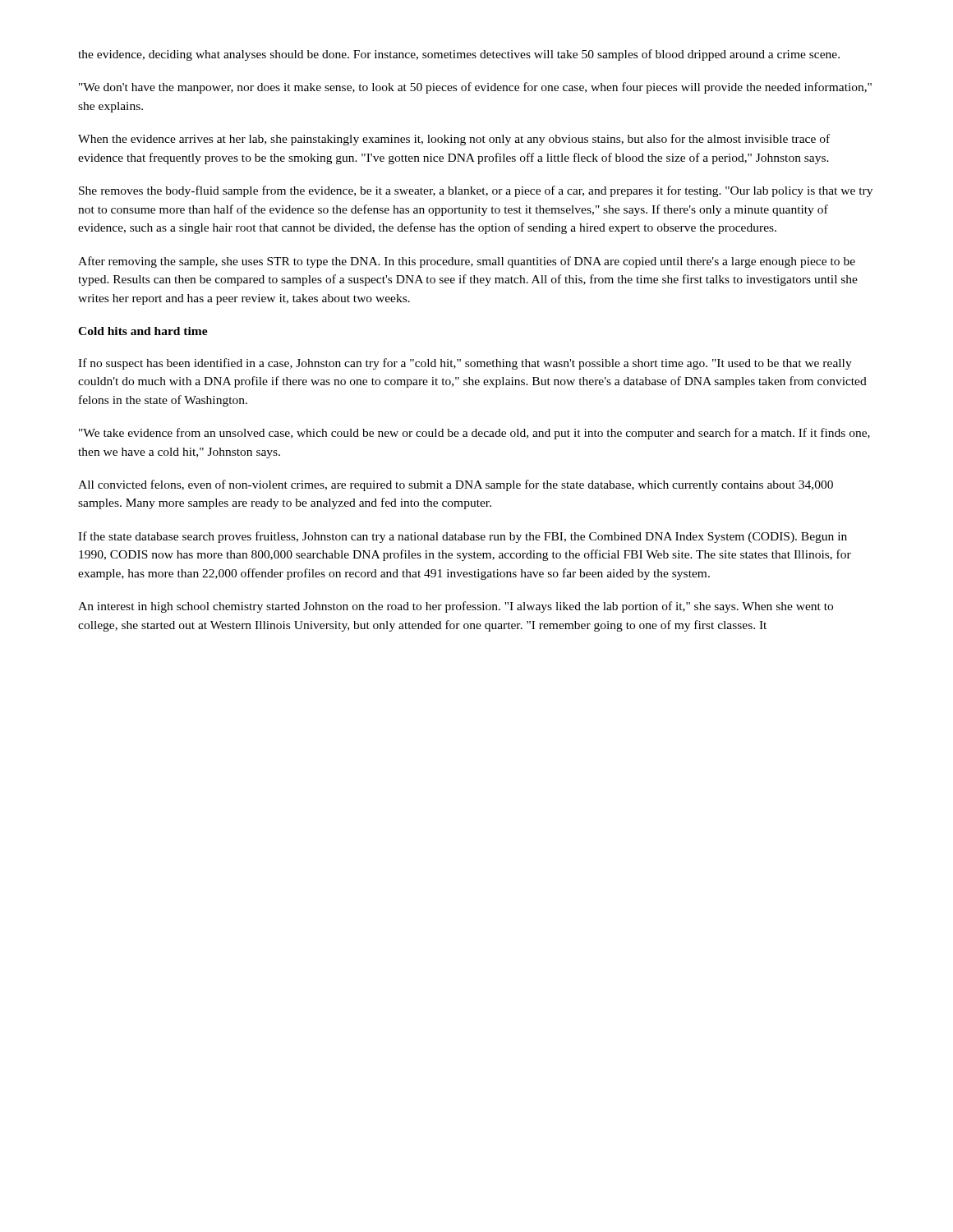The height and width of the screenshot is (1232, 953).
Task: Find the text block with the text ""We don't have the manpower,"
Action: tap(475, 96)
